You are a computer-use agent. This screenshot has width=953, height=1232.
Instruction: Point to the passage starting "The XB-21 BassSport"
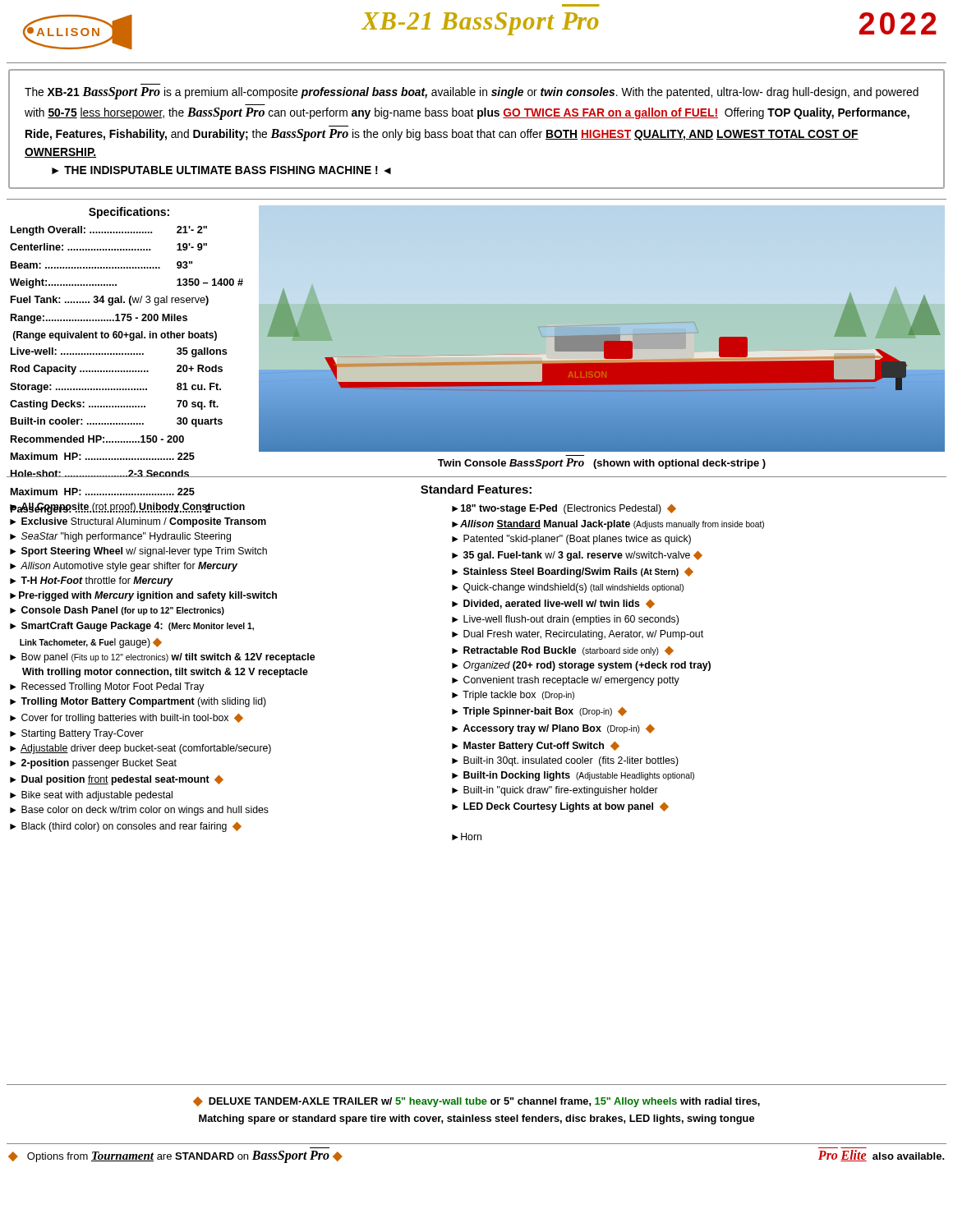(x=472, y=130)
